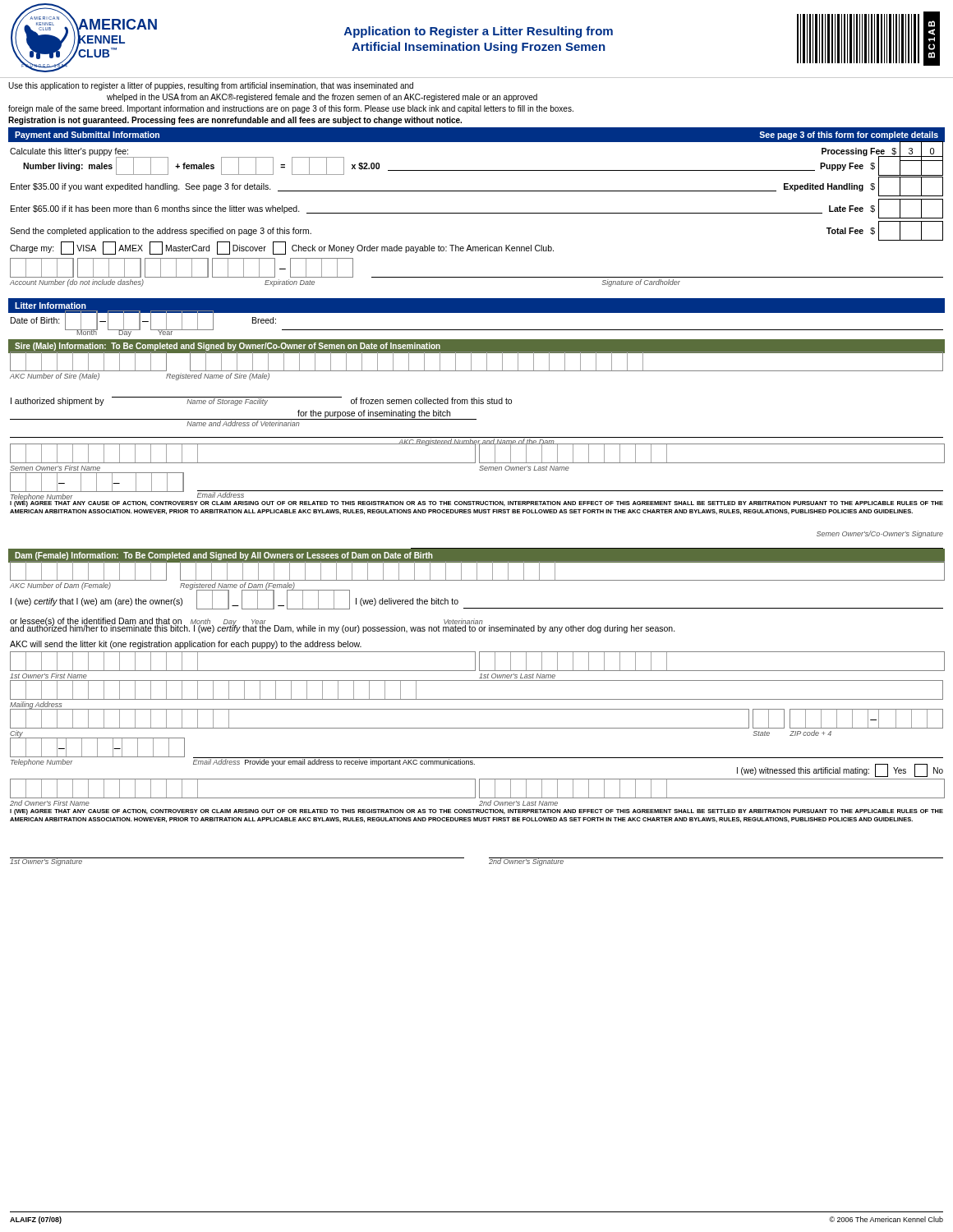The image size is (953, 1232).
Task: Point to the block beginning "2nd Owner's First"
Action: click(476, 793)
